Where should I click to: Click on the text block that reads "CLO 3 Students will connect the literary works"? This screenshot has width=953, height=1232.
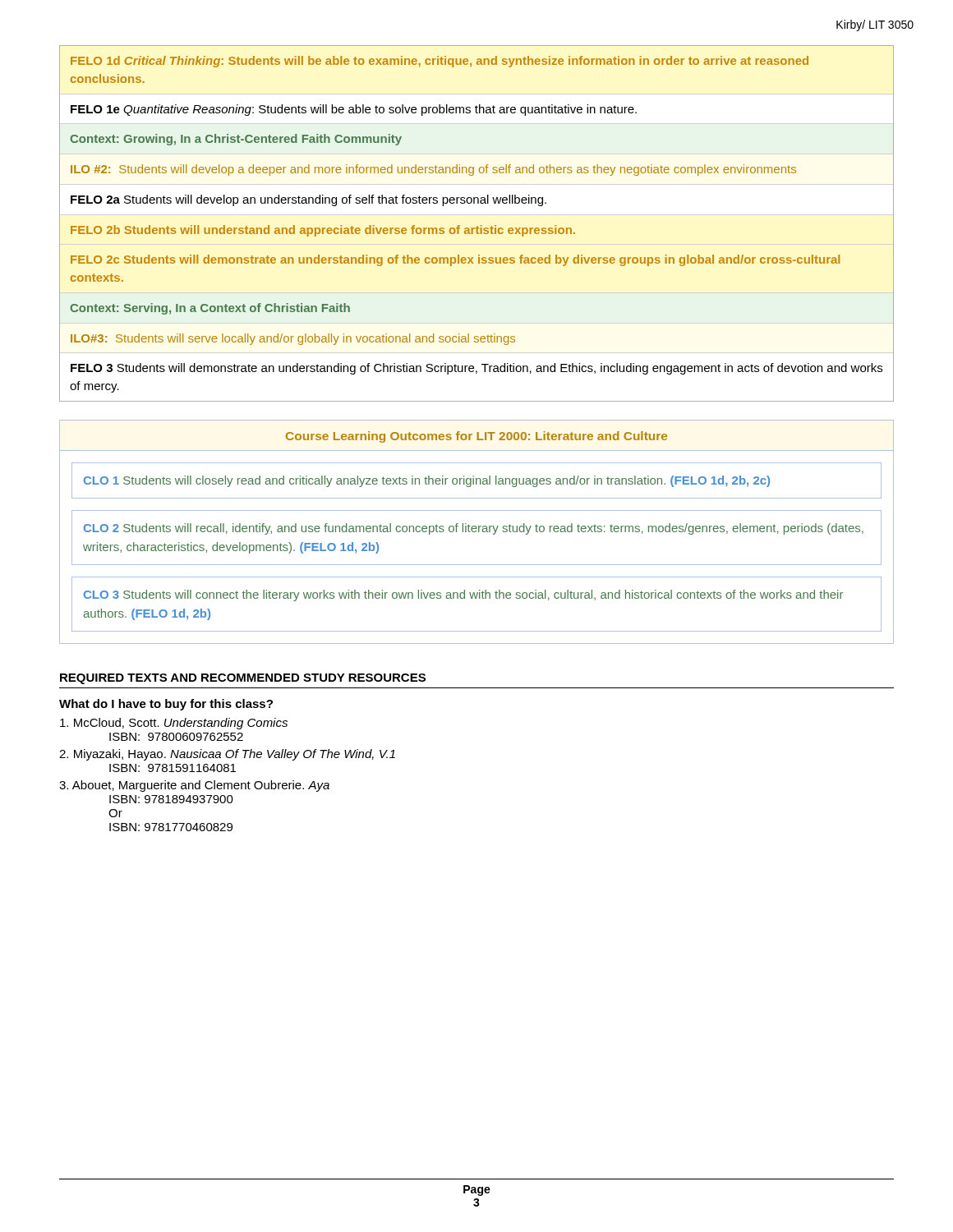click(x=463, y=604)
